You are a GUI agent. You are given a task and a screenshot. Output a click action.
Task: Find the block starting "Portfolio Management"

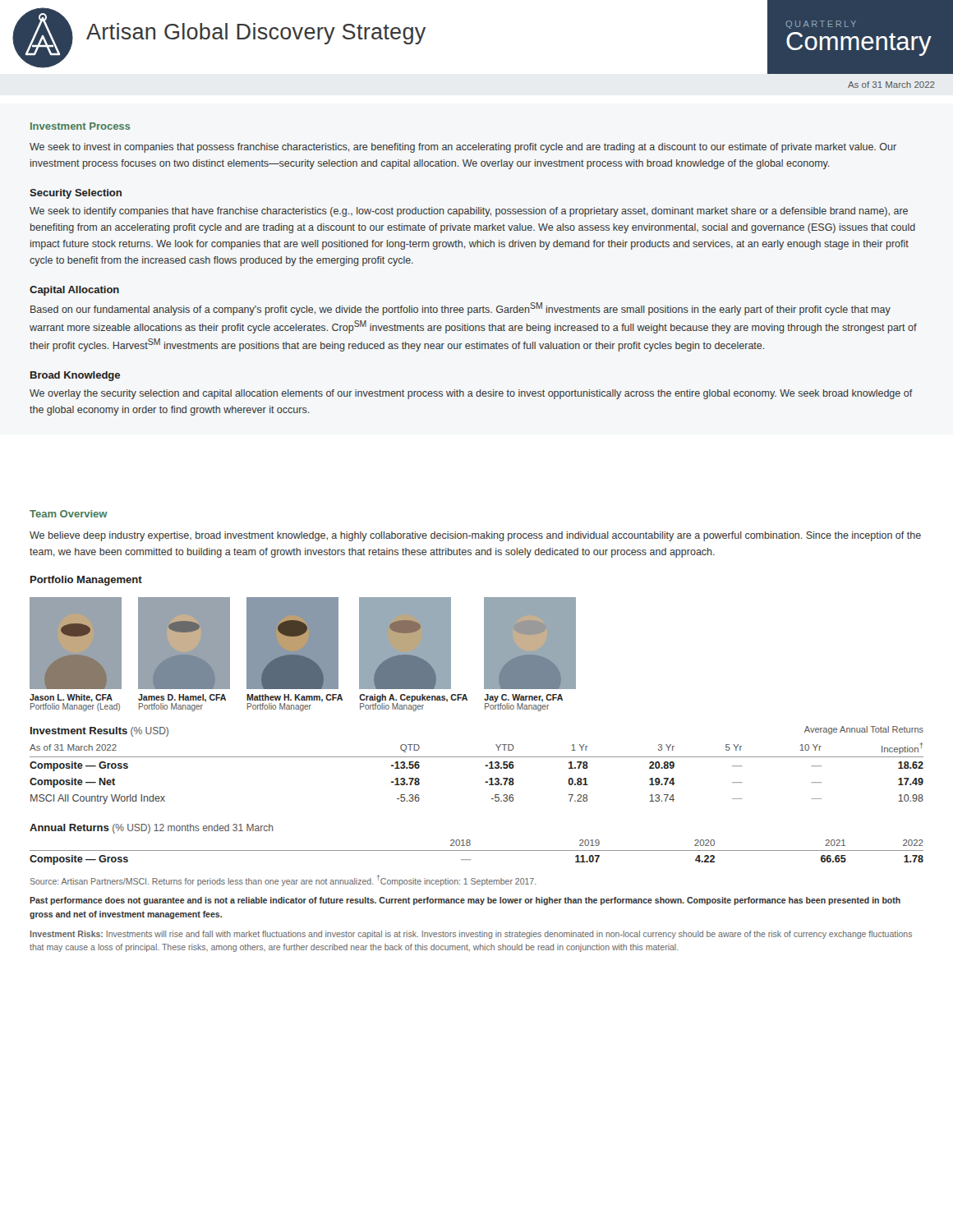click(86, 579)
